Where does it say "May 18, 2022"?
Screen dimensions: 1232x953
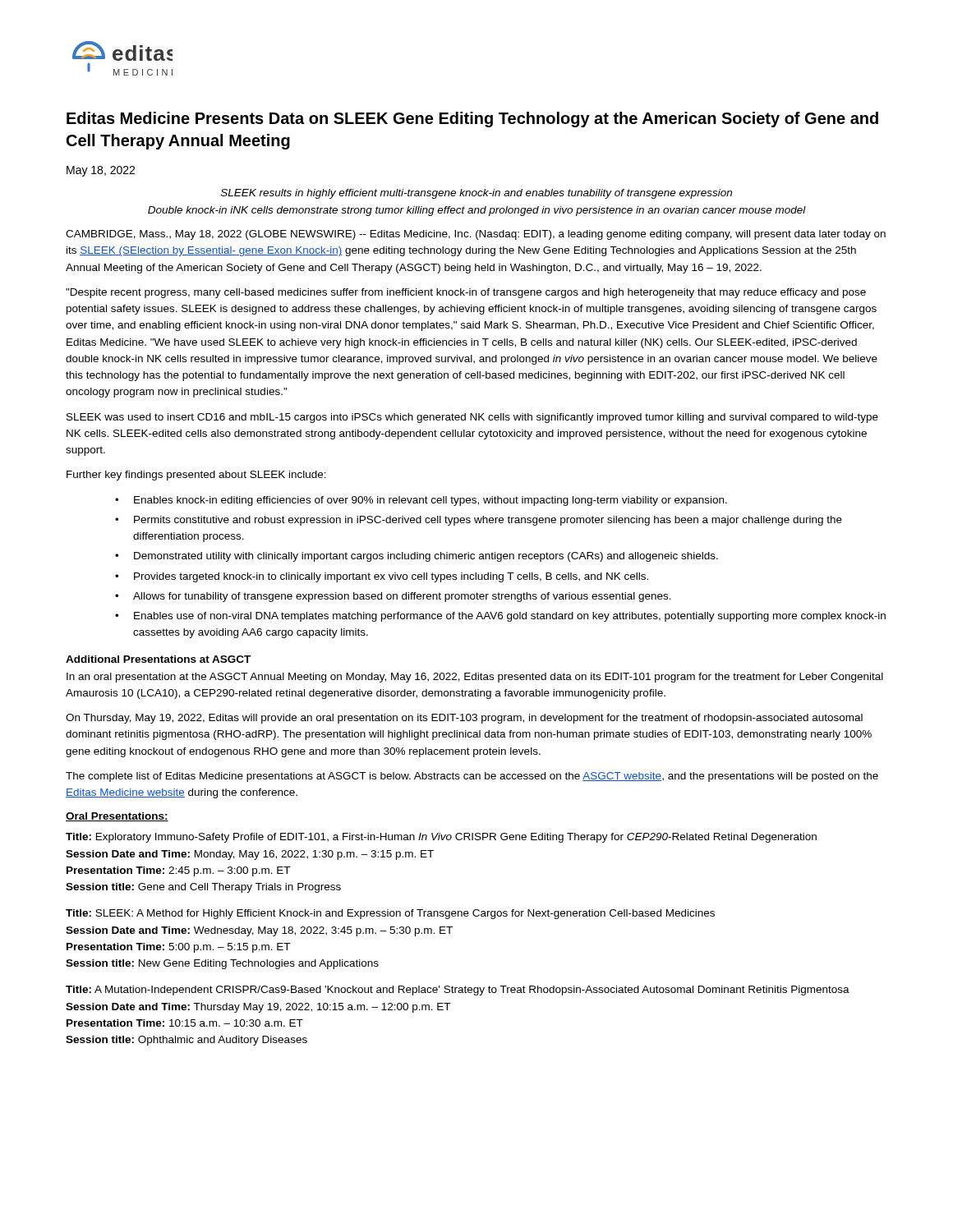[x=101, y=170]
